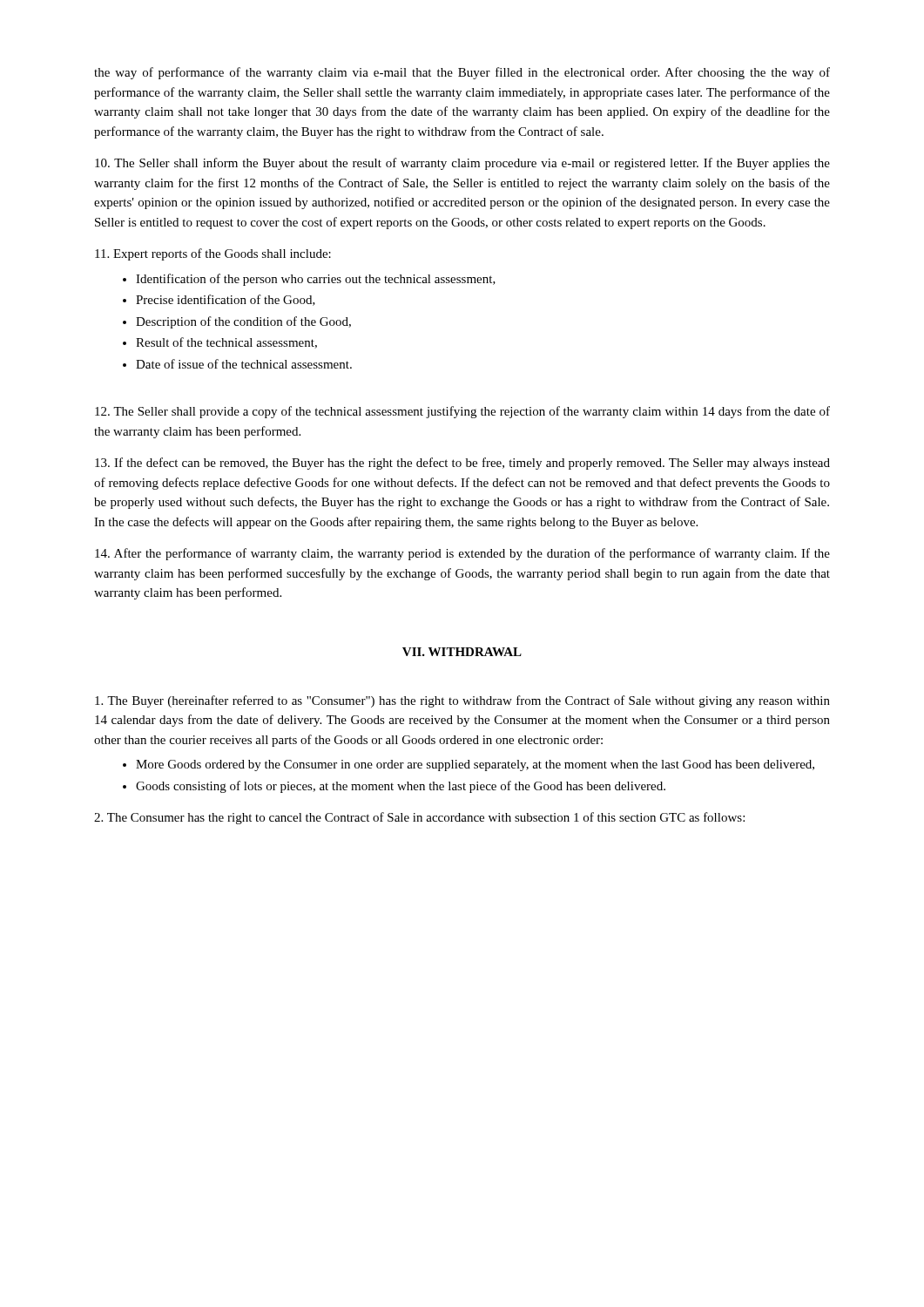
Task: Find the text block that reads "If the defect can"
Action: click(x=462, y=492)
